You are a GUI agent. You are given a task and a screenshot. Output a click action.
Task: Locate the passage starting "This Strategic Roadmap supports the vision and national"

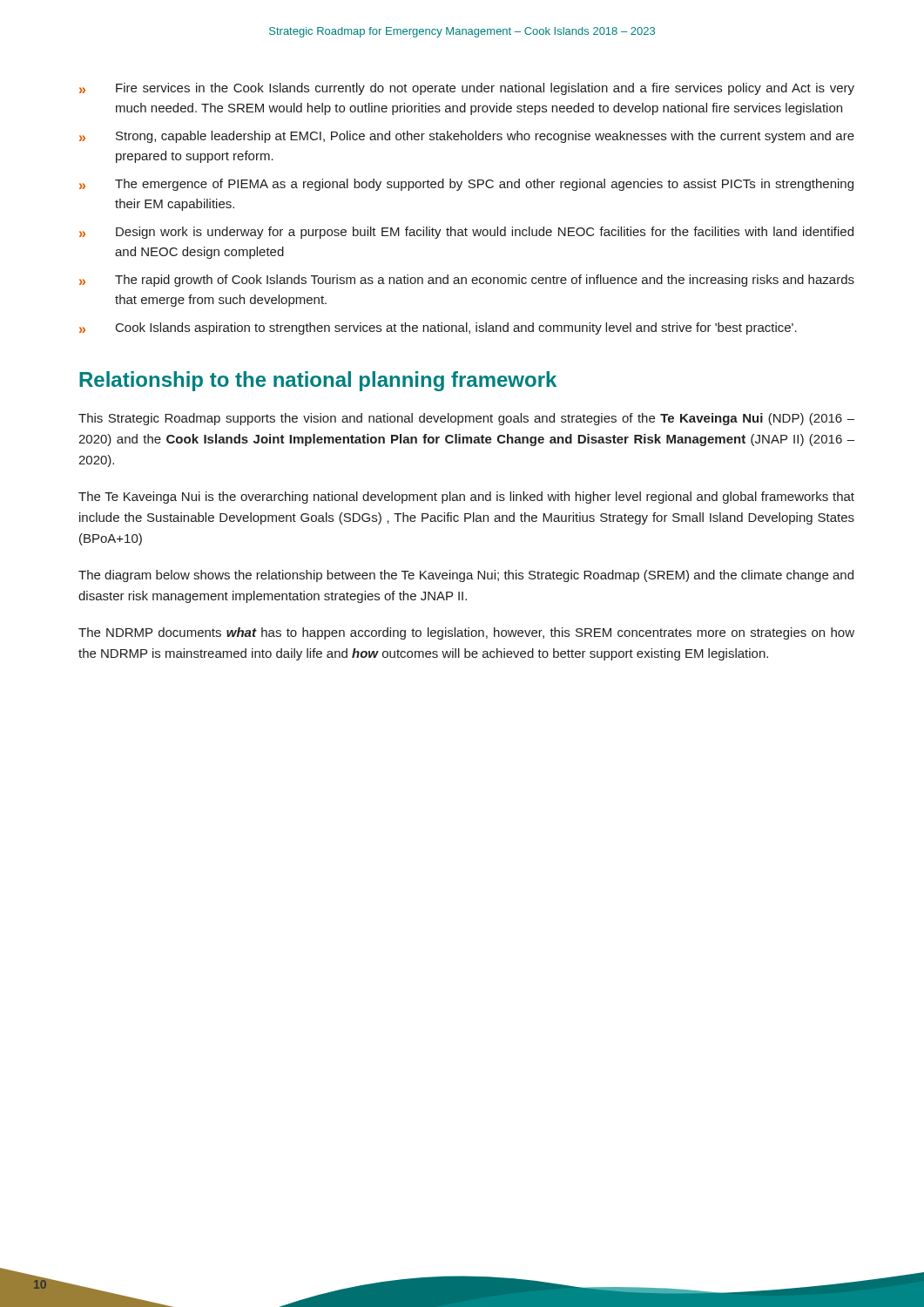466,439
